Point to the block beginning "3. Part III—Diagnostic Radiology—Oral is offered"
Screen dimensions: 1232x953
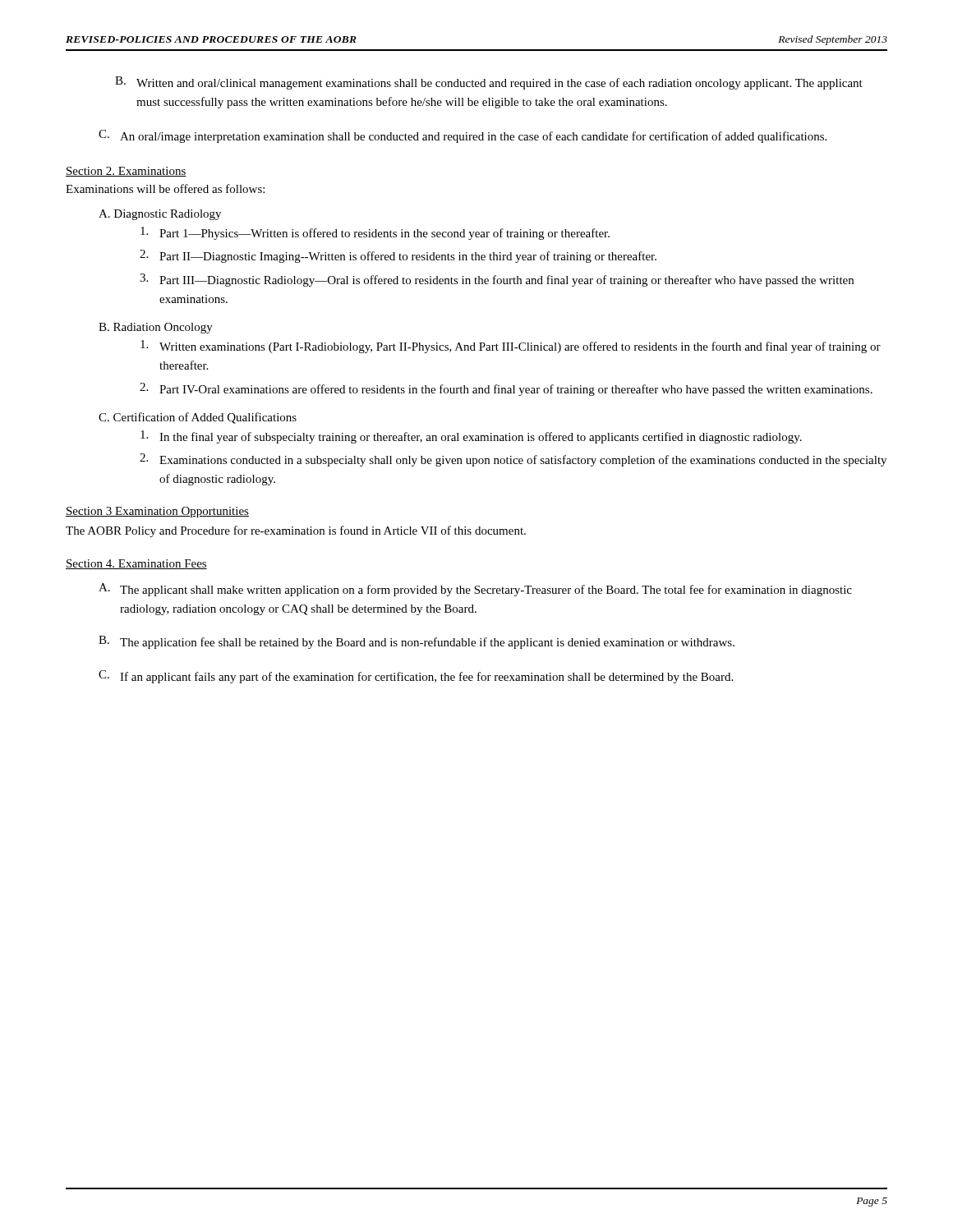(x=513, y=290)
